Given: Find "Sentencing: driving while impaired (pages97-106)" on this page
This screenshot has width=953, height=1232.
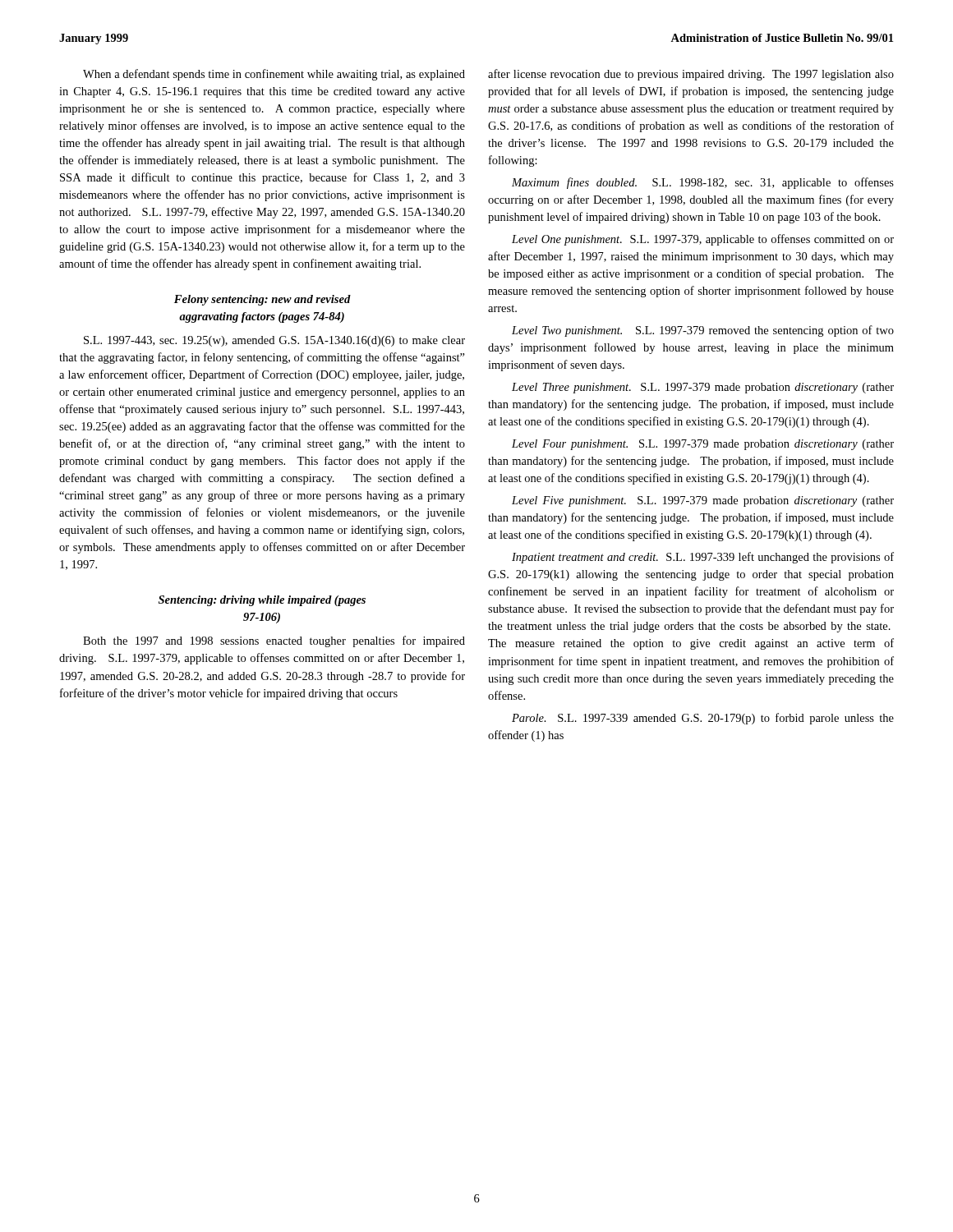Looking at the screenshot, I should [262, 609].
